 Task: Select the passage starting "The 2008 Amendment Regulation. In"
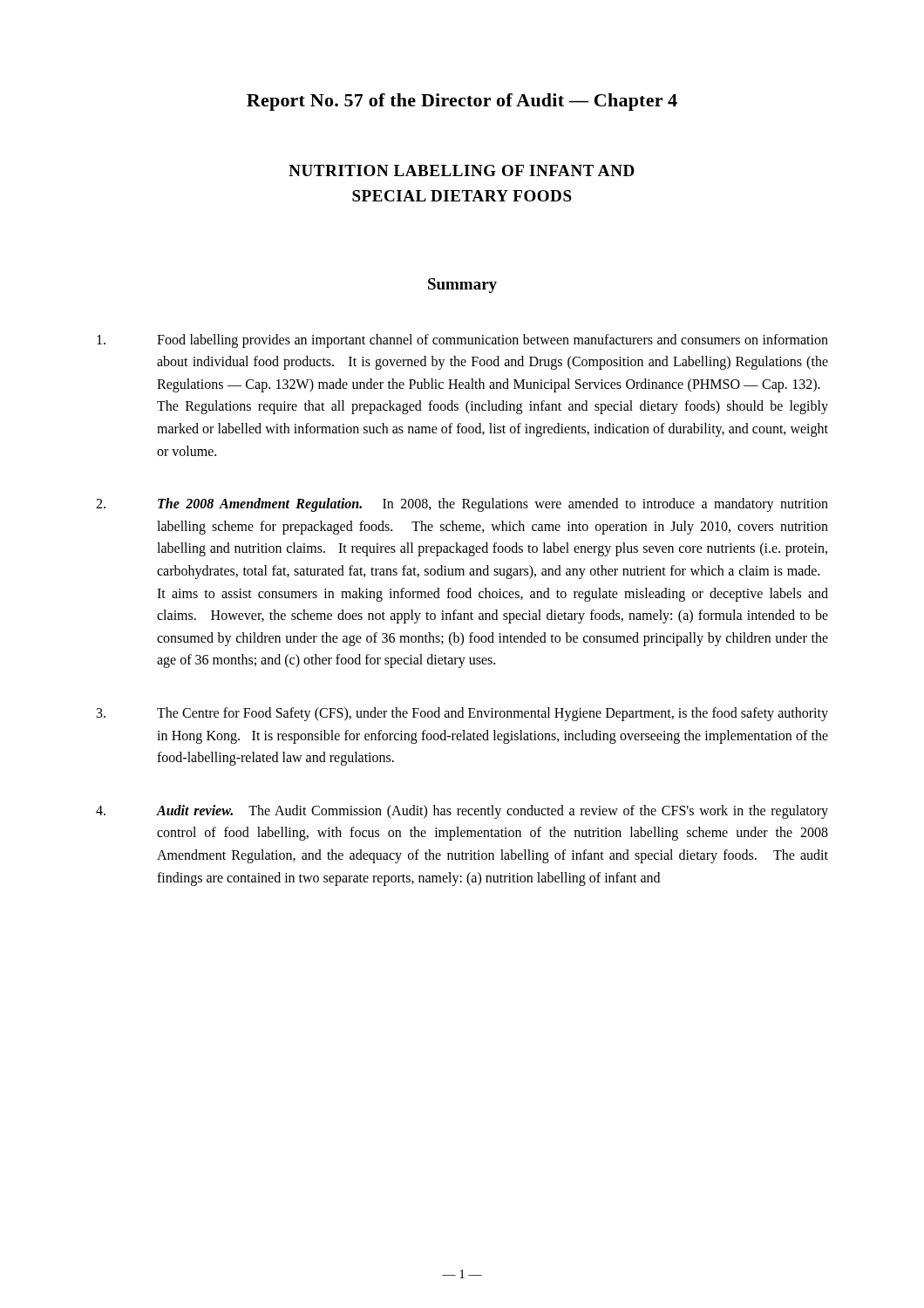click(462, 582)
